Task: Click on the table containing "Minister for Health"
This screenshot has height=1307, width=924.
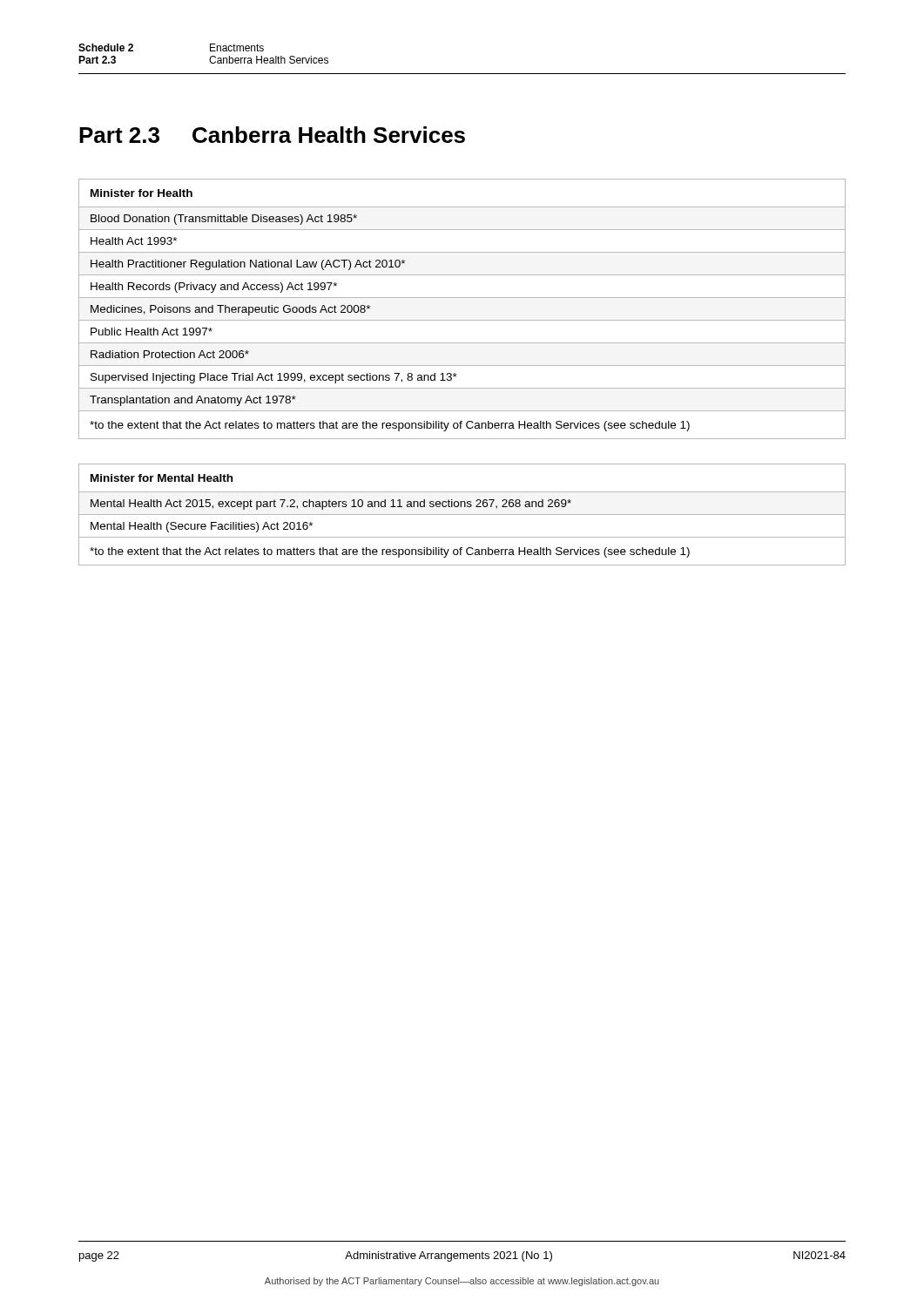Action: [x=462, y=309]
